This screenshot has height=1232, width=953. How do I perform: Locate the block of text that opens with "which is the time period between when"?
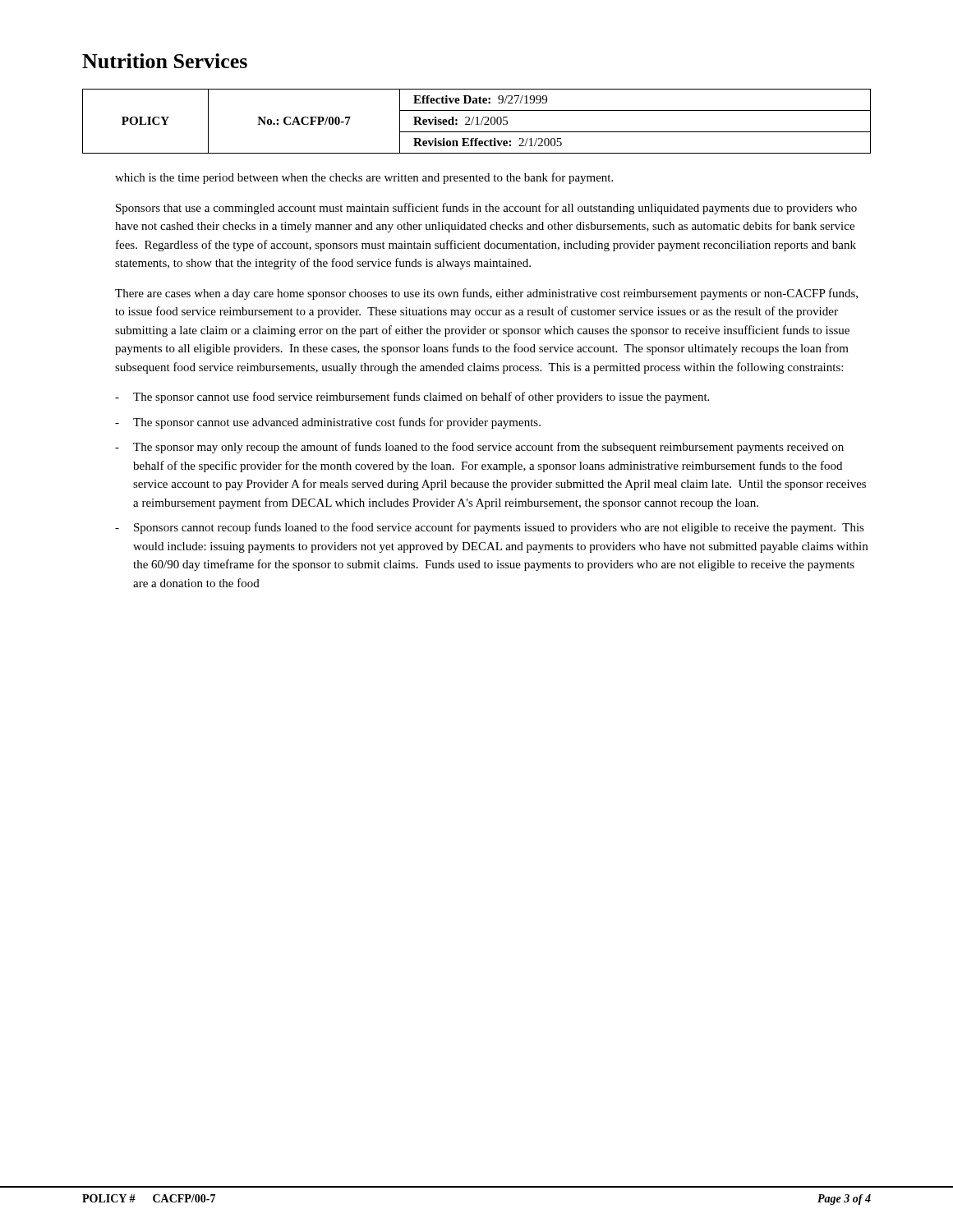pos(364,177)
